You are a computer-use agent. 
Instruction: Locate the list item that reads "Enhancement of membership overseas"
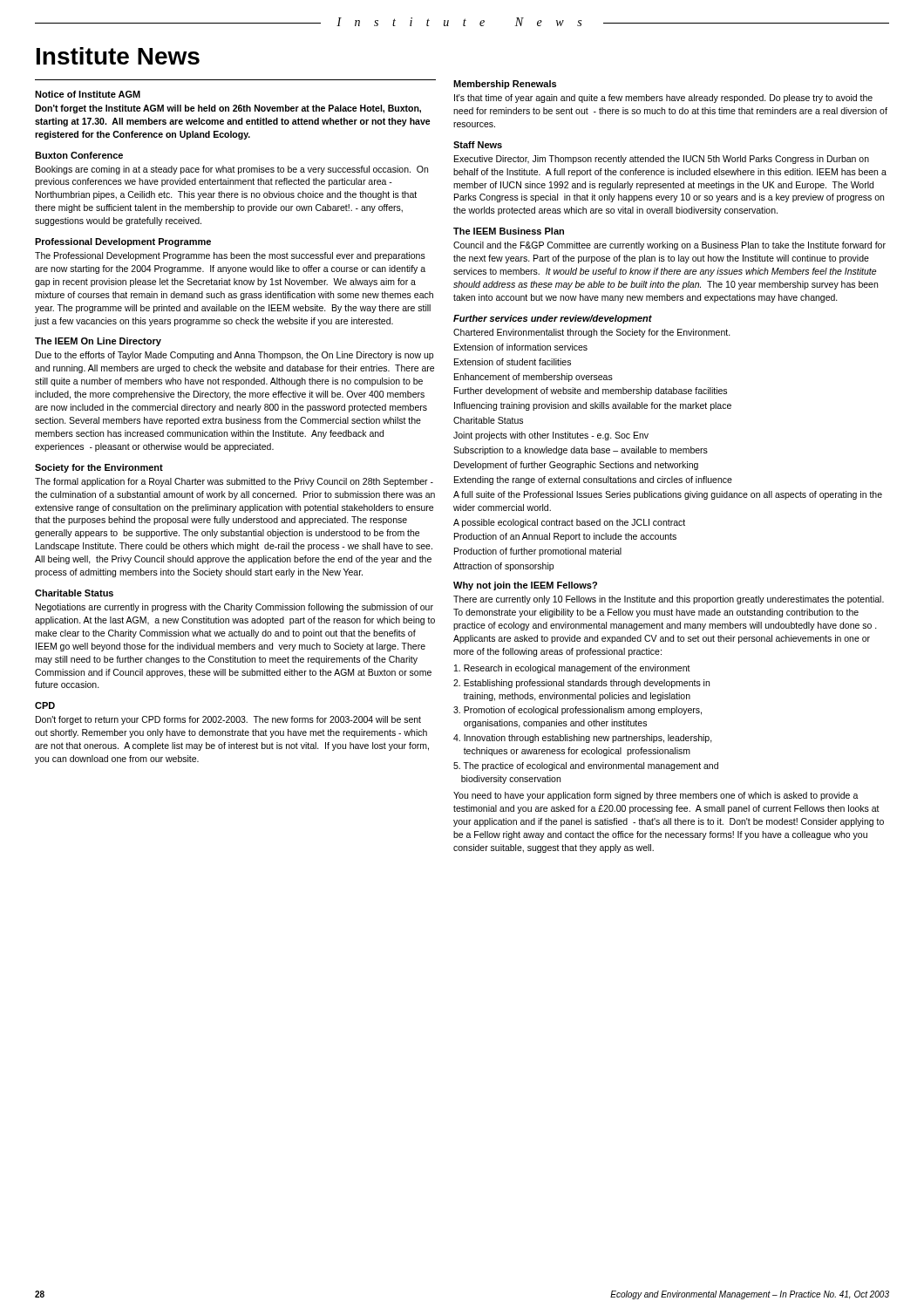pos(533,376)
